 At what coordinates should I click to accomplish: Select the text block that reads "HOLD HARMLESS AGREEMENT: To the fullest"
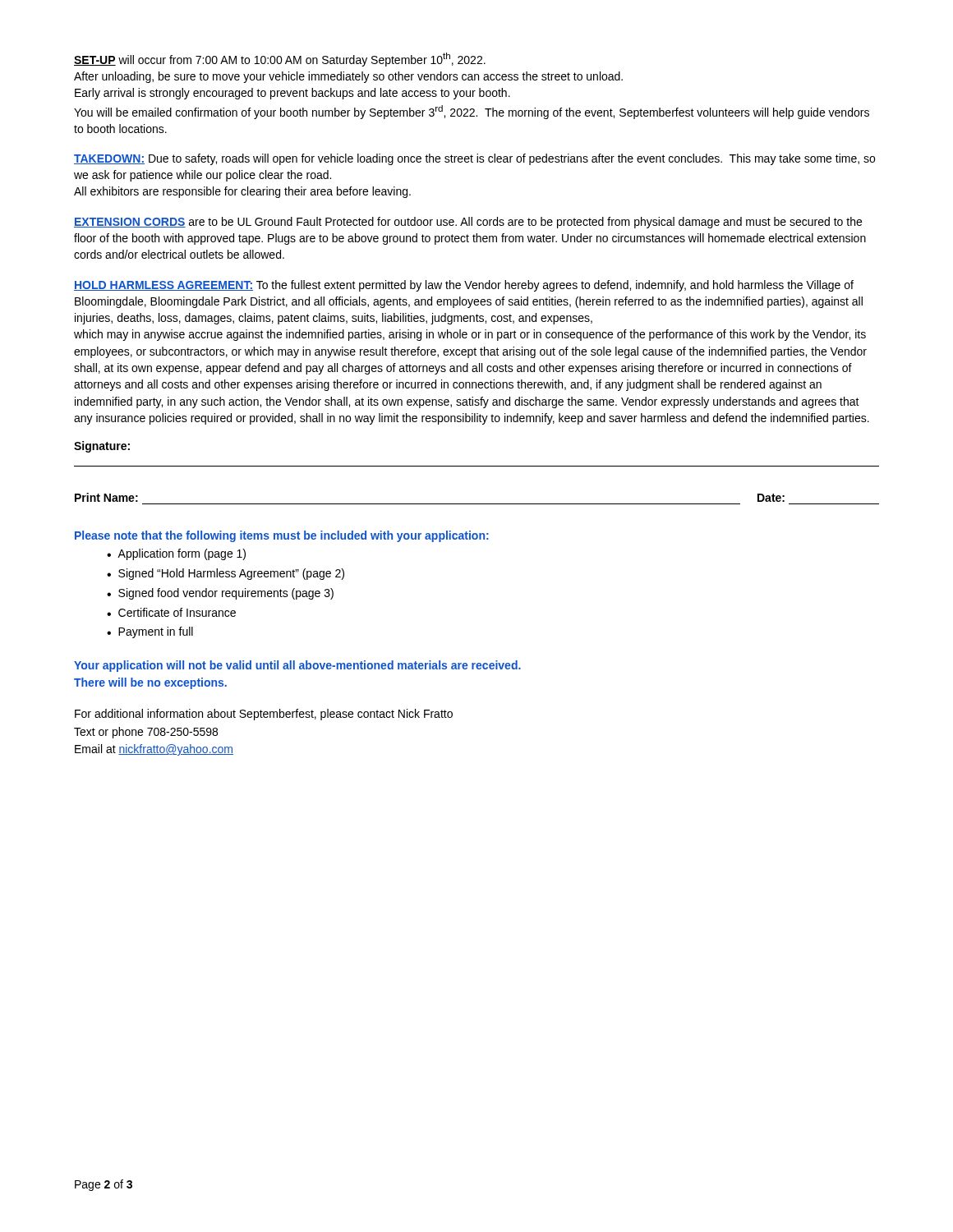coord(472,351)
